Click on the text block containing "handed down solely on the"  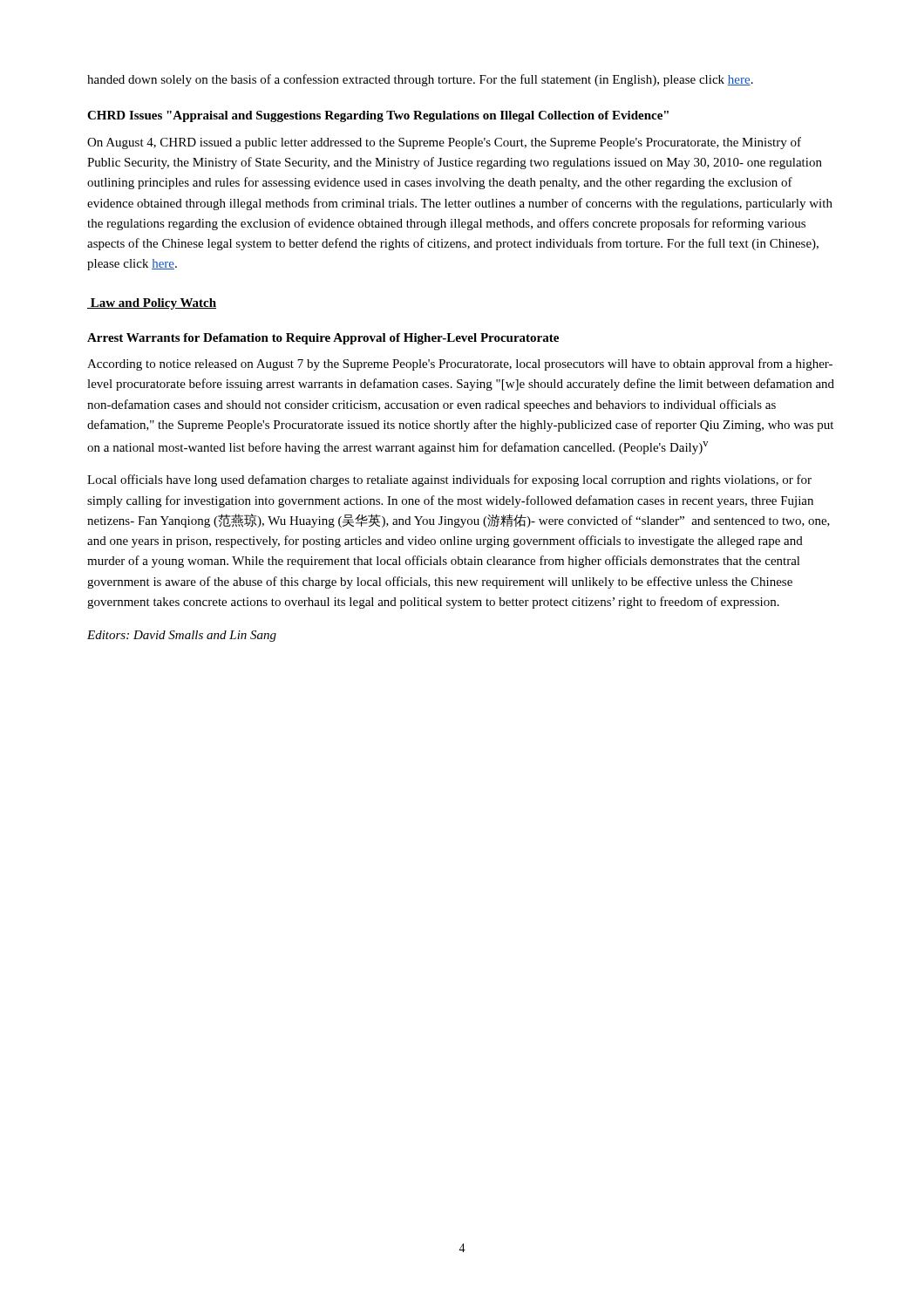pos(420,79)
